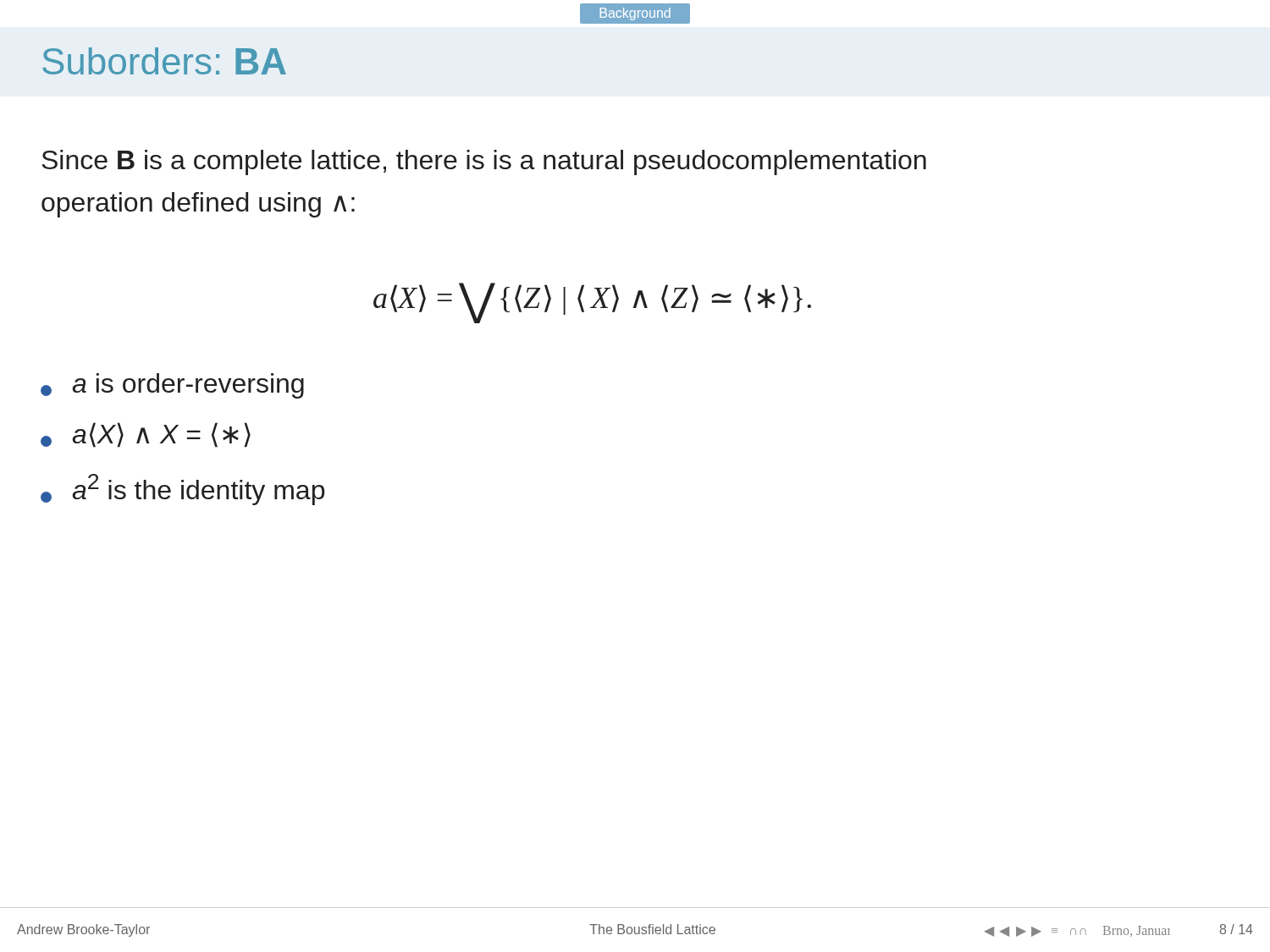The width and height of the screenshot is (1270, 952).
Task: Locate the block starting "a⟨X⟩ ∧ X = ⟨∗⟩"
Action: coord(146,434)
